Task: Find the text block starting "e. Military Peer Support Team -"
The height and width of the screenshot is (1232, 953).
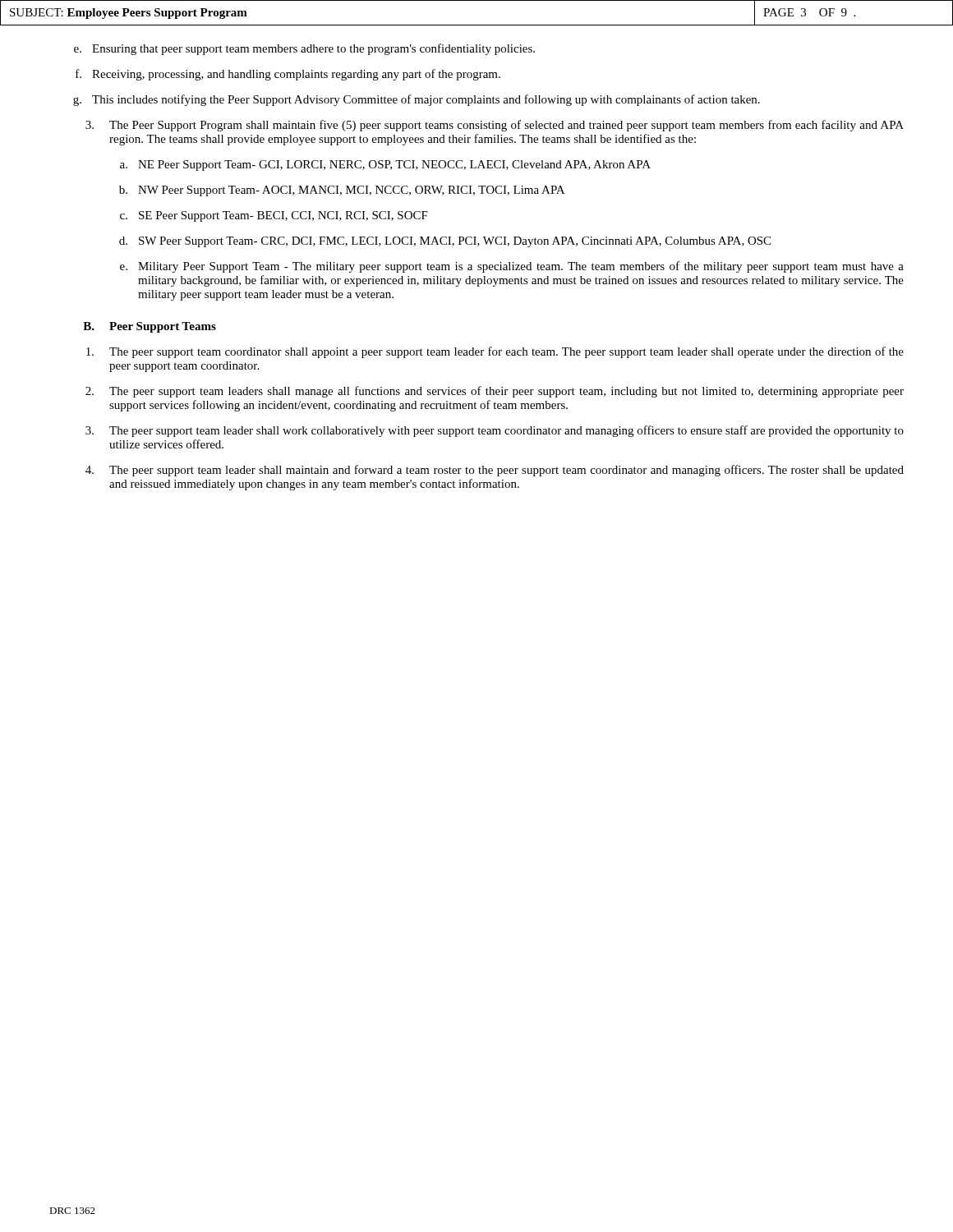Action: pyautogui.click(x=501, y=281)
